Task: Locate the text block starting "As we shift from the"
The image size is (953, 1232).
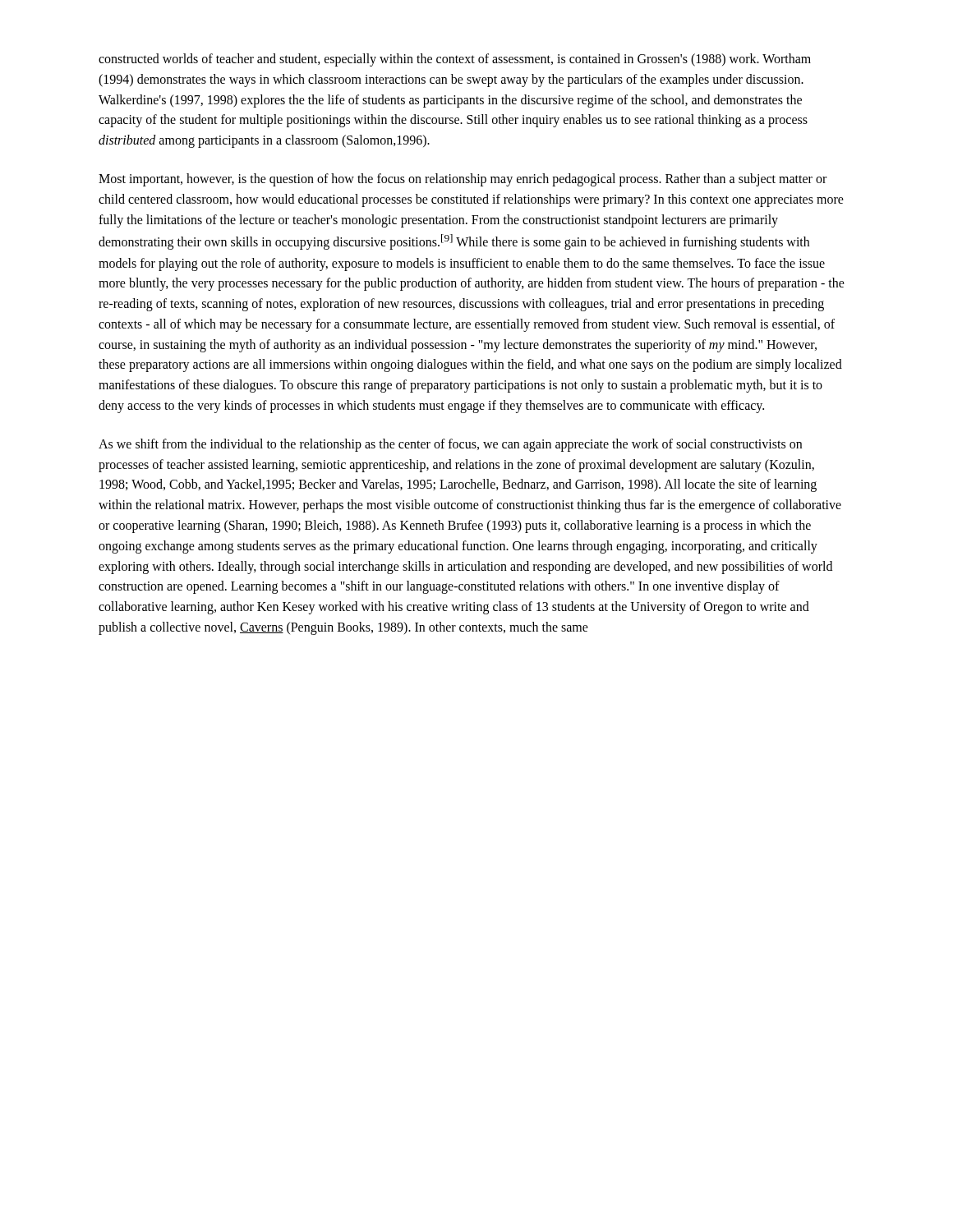Action: point(470,535)
